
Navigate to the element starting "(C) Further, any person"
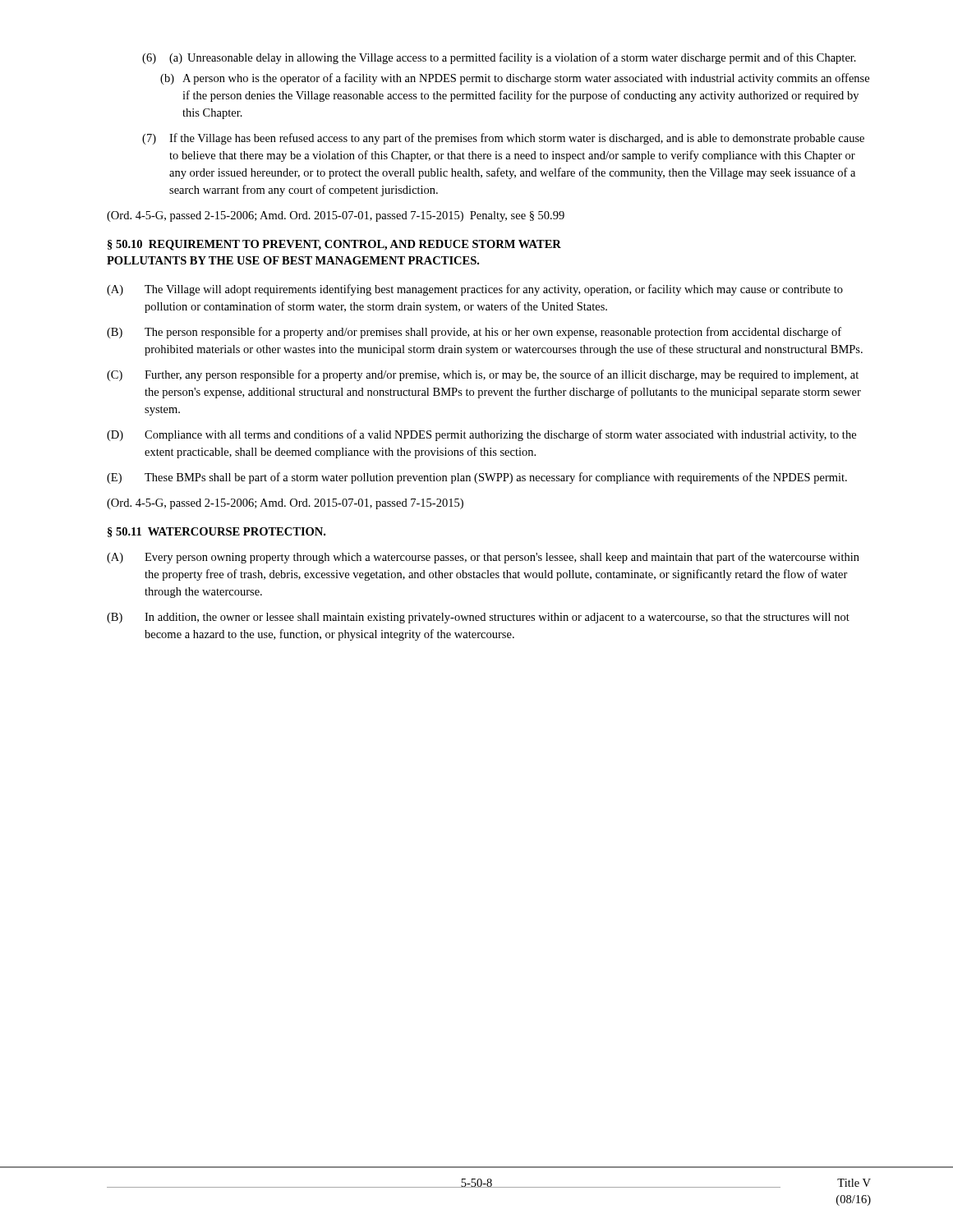click(489, 392)
